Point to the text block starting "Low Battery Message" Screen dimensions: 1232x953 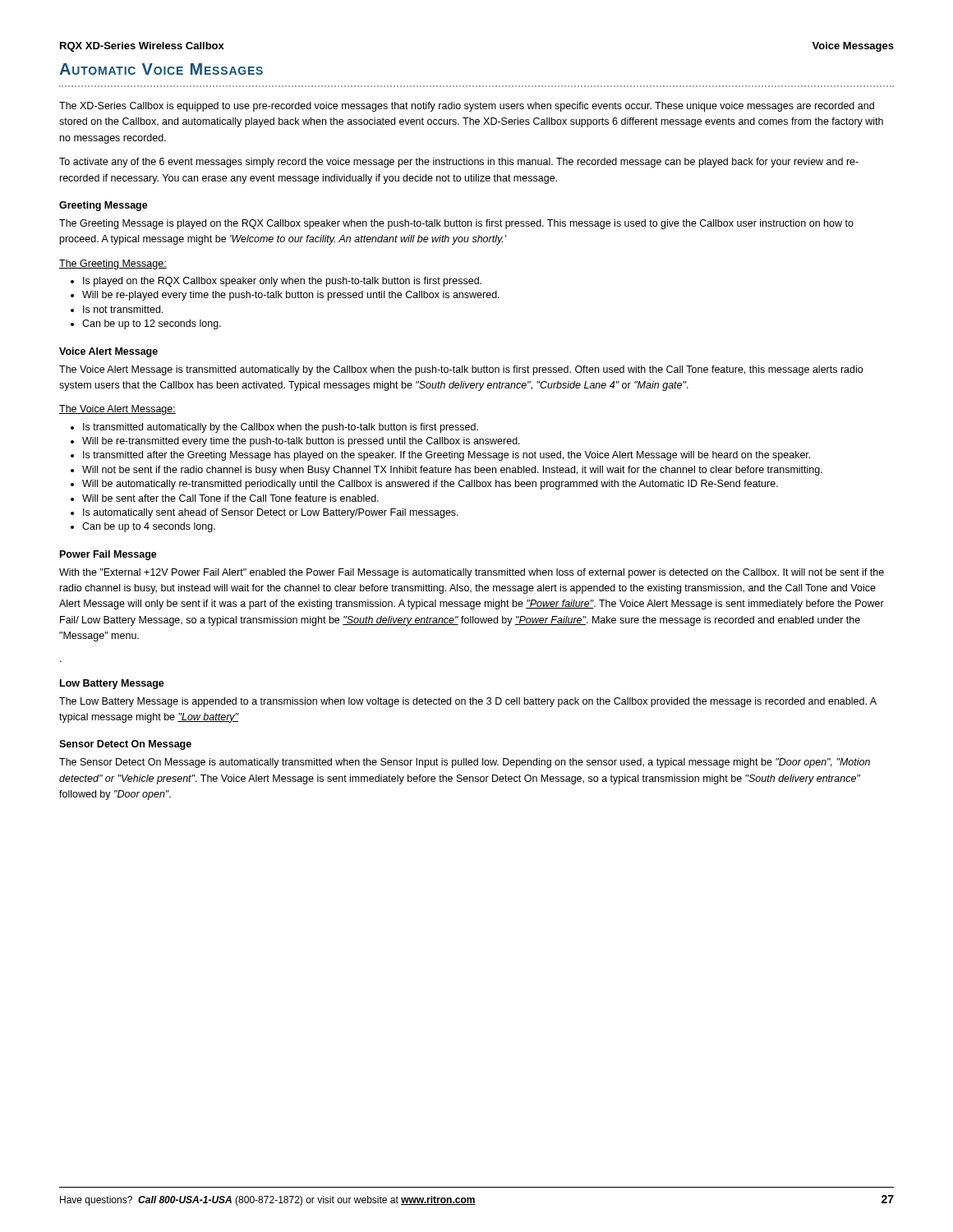click(112, 683)
